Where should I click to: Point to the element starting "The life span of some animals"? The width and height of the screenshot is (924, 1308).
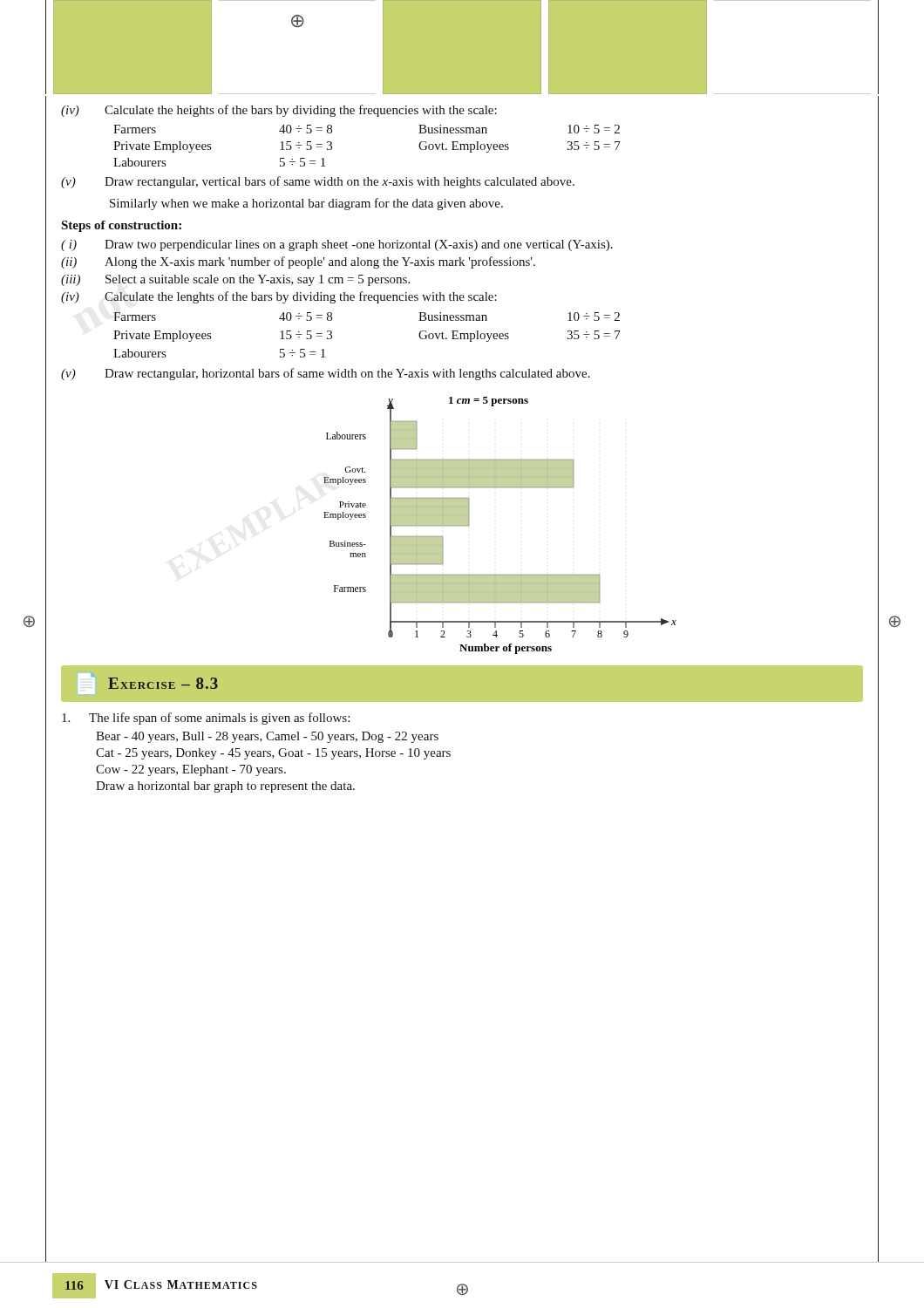(x=206, y=718)
